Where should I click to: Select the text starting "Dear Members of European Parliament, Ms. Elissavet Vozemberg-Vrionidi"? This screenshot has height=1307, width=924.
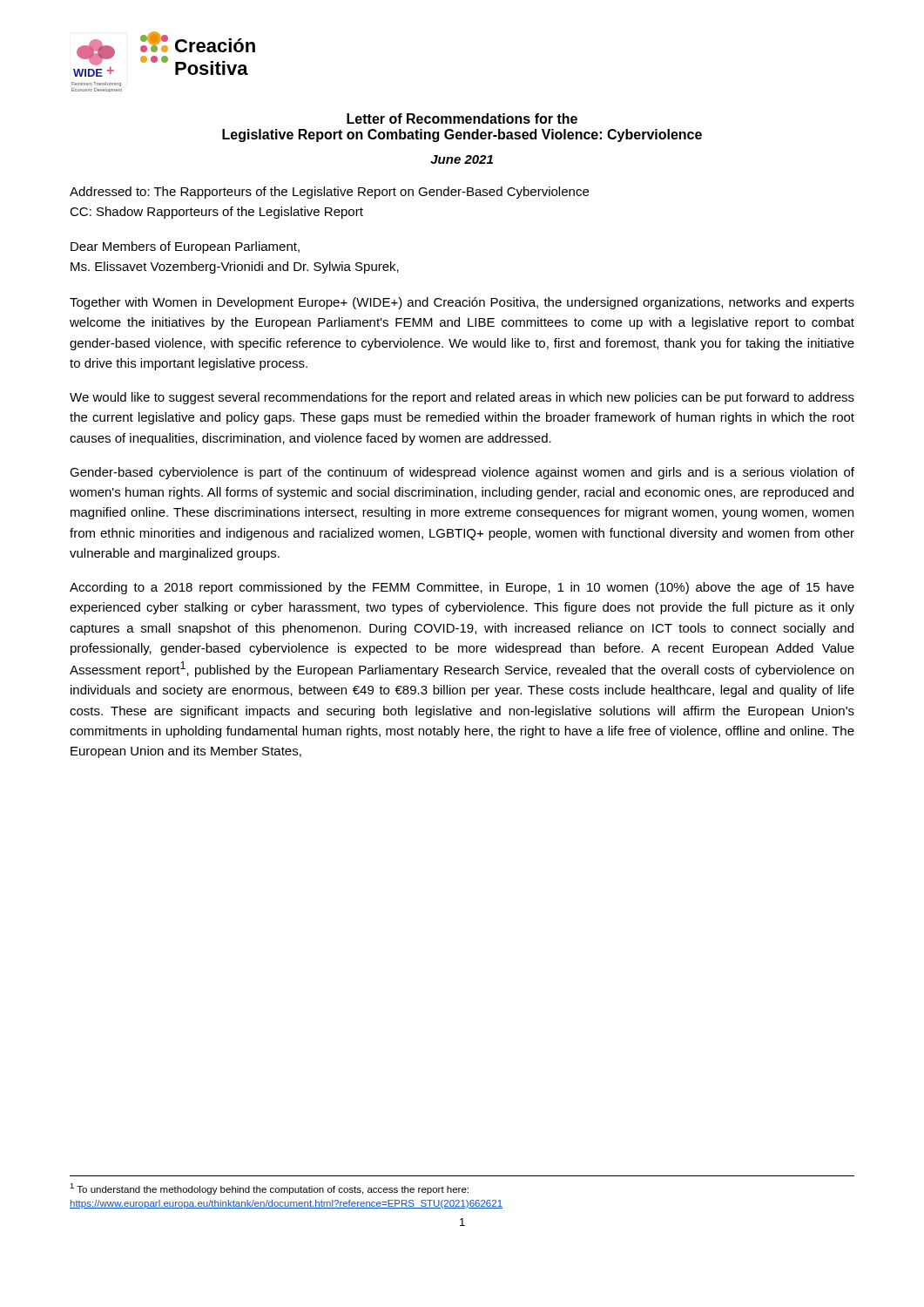(235, 256)
